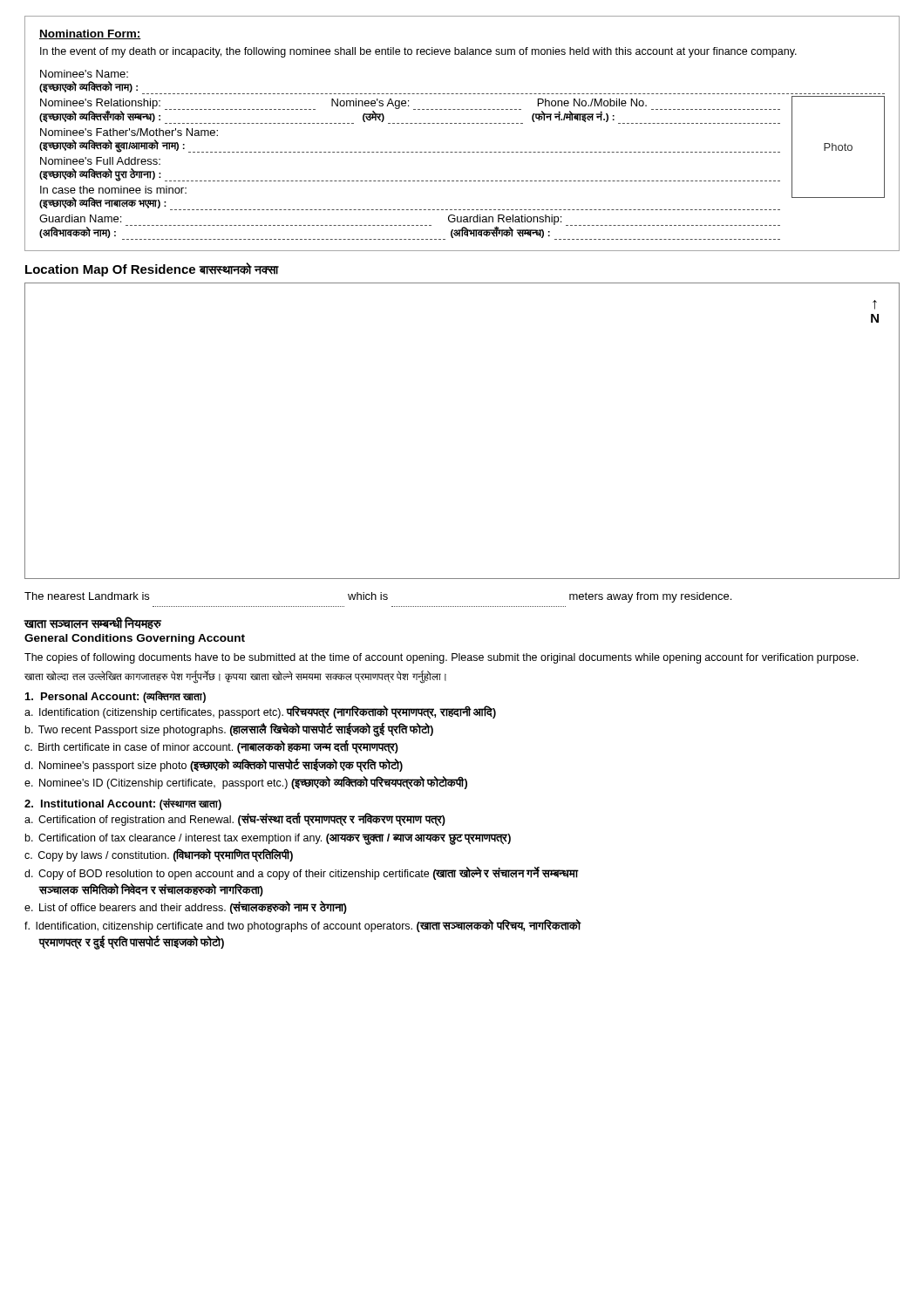The image size is (924, 1308).
Task: Find the section header that says "Location Map Of Residence बासस्थानको नक्सा"
Action: [151, 269]
